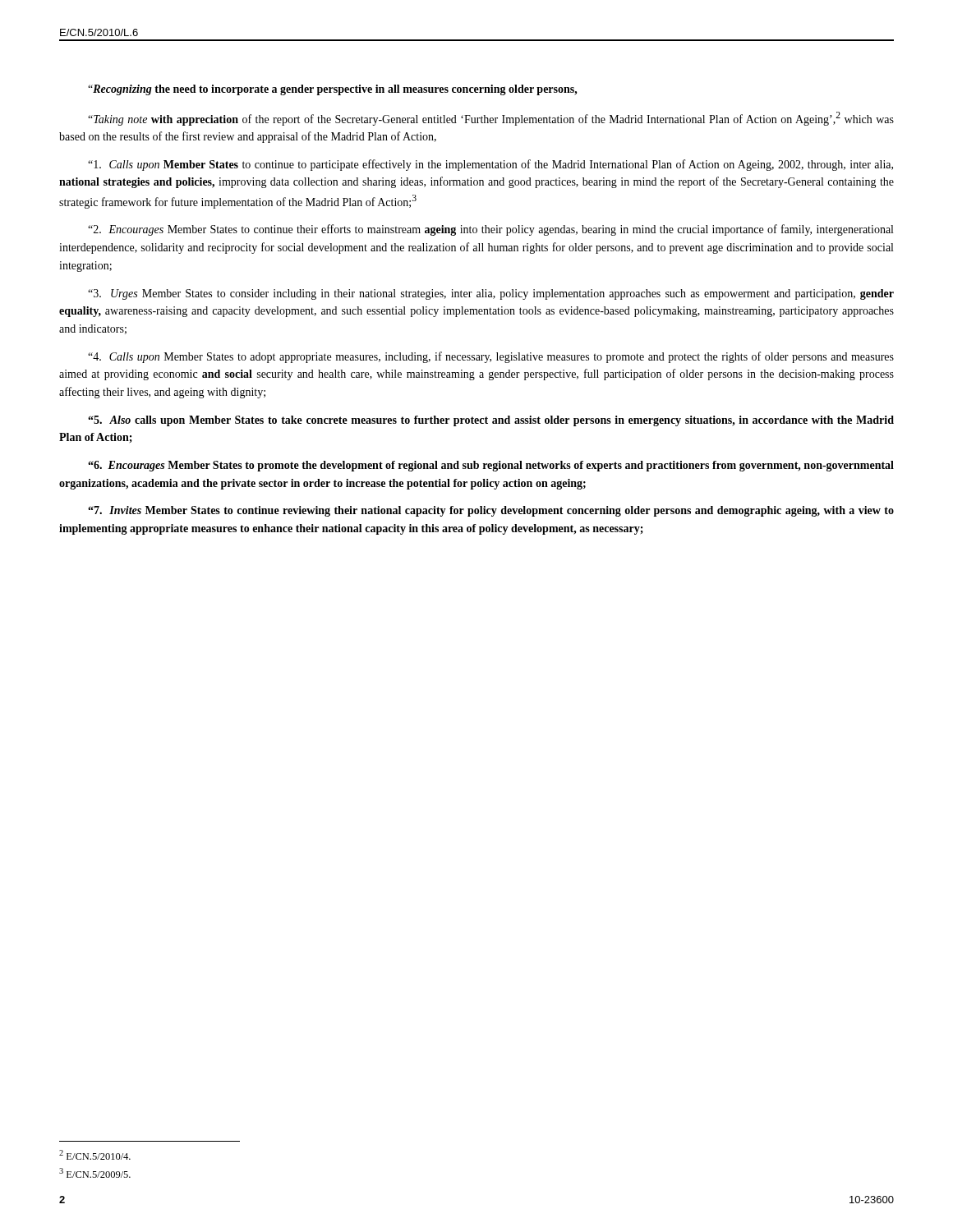953x1232 pixels.
Task: Navigate to the text block starting "“Taking note with appreciation of the"
Action: coord(476,126)
